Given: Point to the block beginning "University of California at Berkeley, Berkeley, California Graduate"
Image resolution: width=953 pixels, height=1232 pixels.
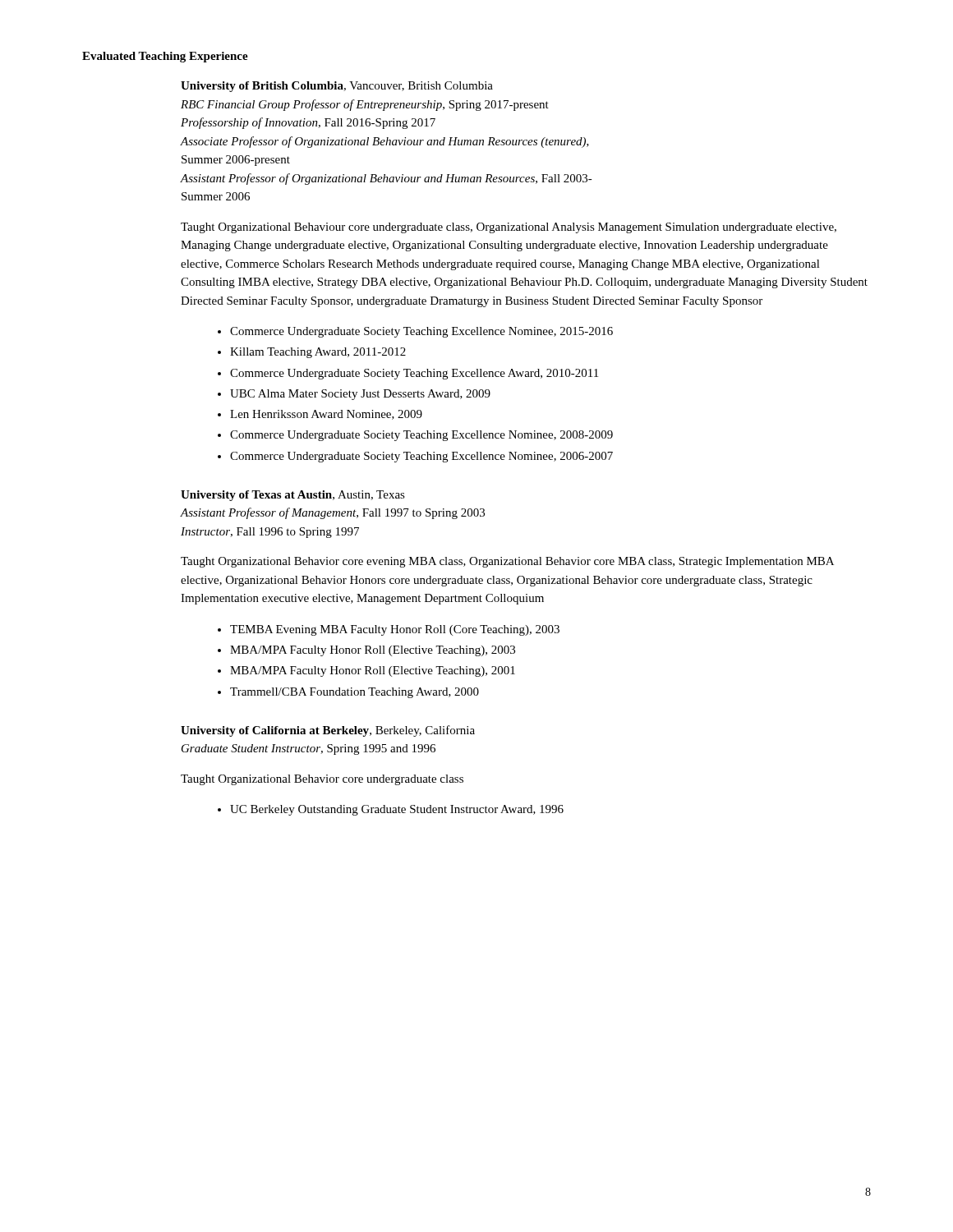Looking at the screenshot, I should click(328, 739).
